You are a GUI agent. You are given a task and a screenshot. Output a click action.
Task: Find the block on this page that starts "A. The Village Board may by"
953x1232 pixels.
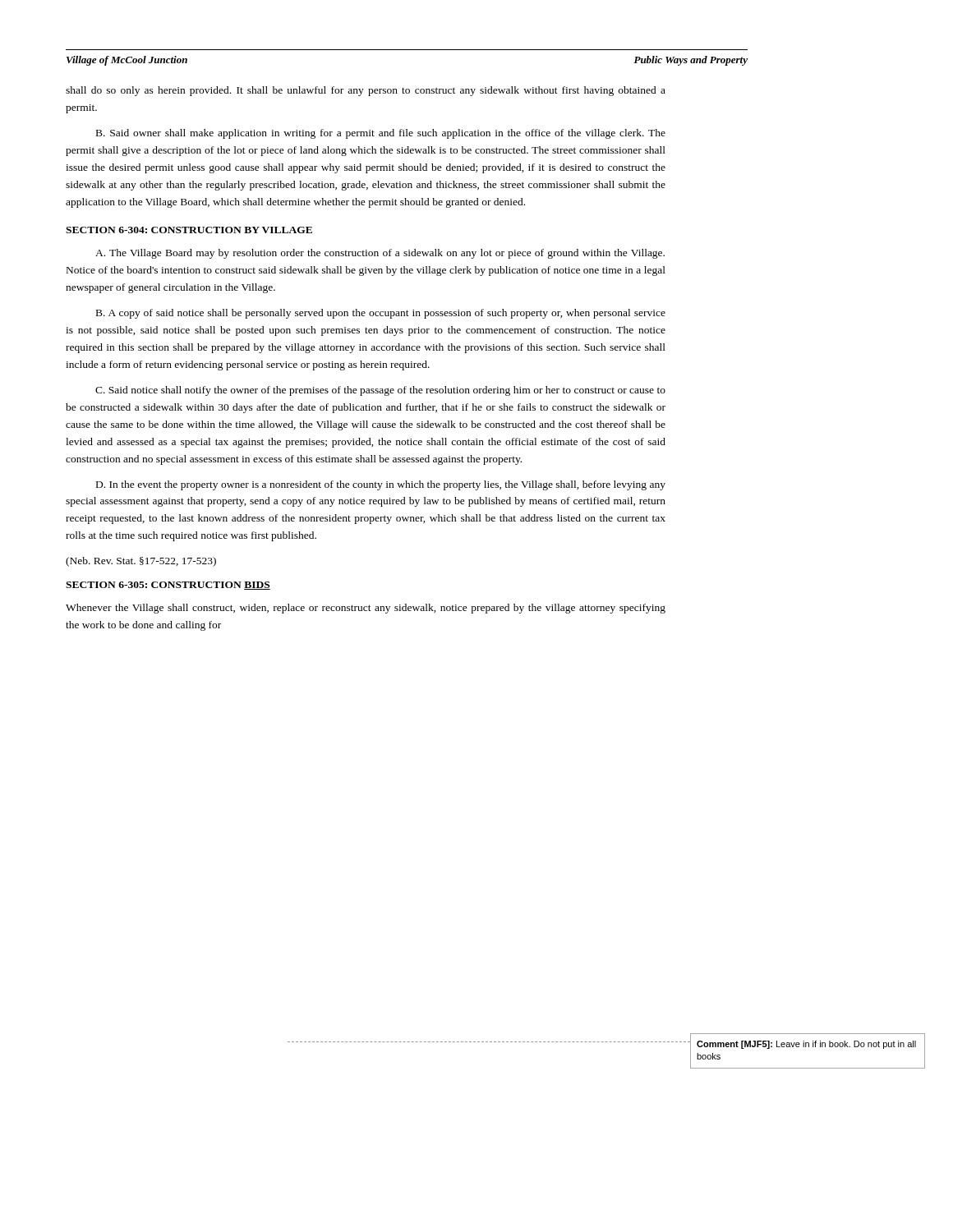tap(366, 271)
